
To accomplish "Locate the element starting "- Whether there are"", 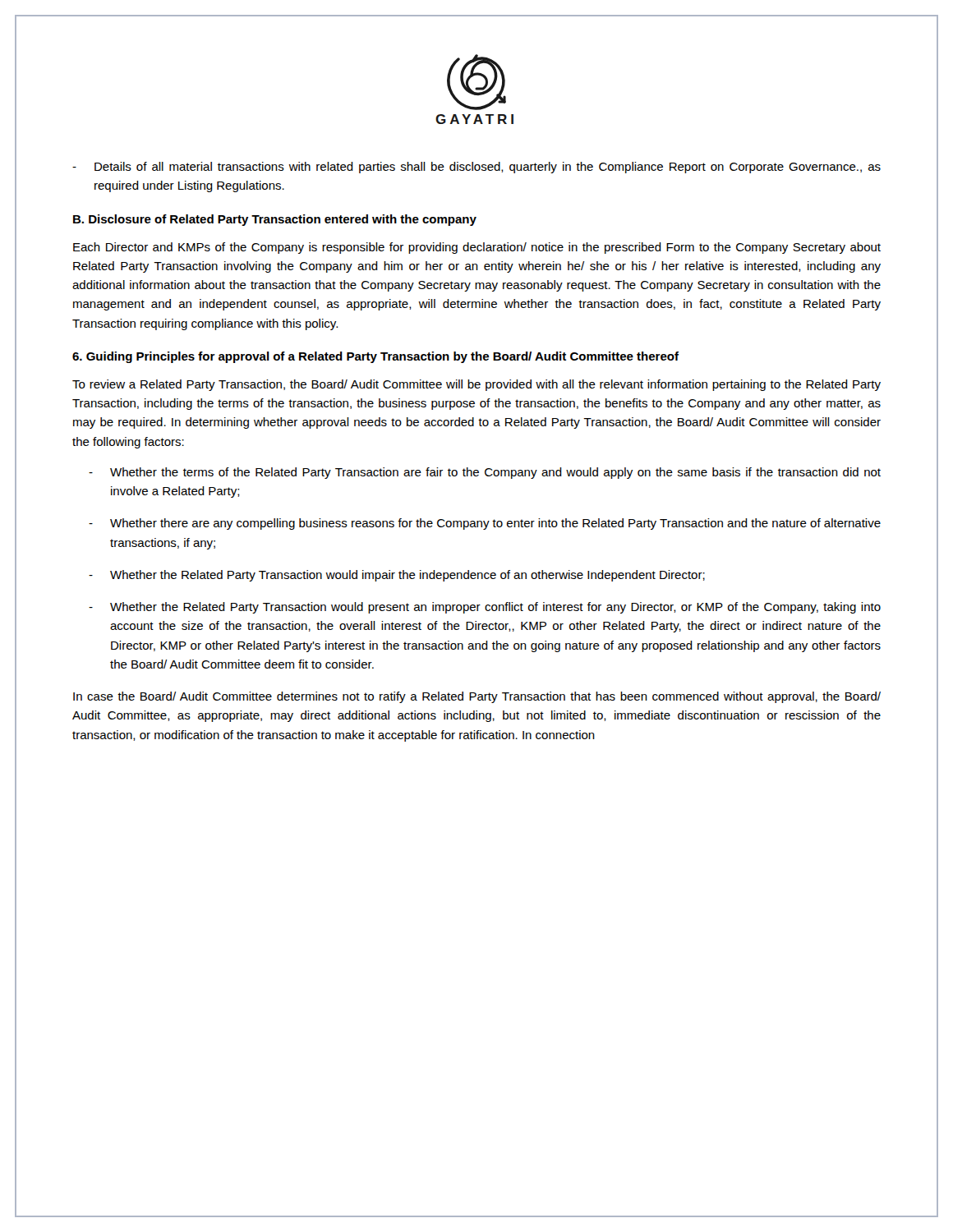I will (x=485, y=533).
